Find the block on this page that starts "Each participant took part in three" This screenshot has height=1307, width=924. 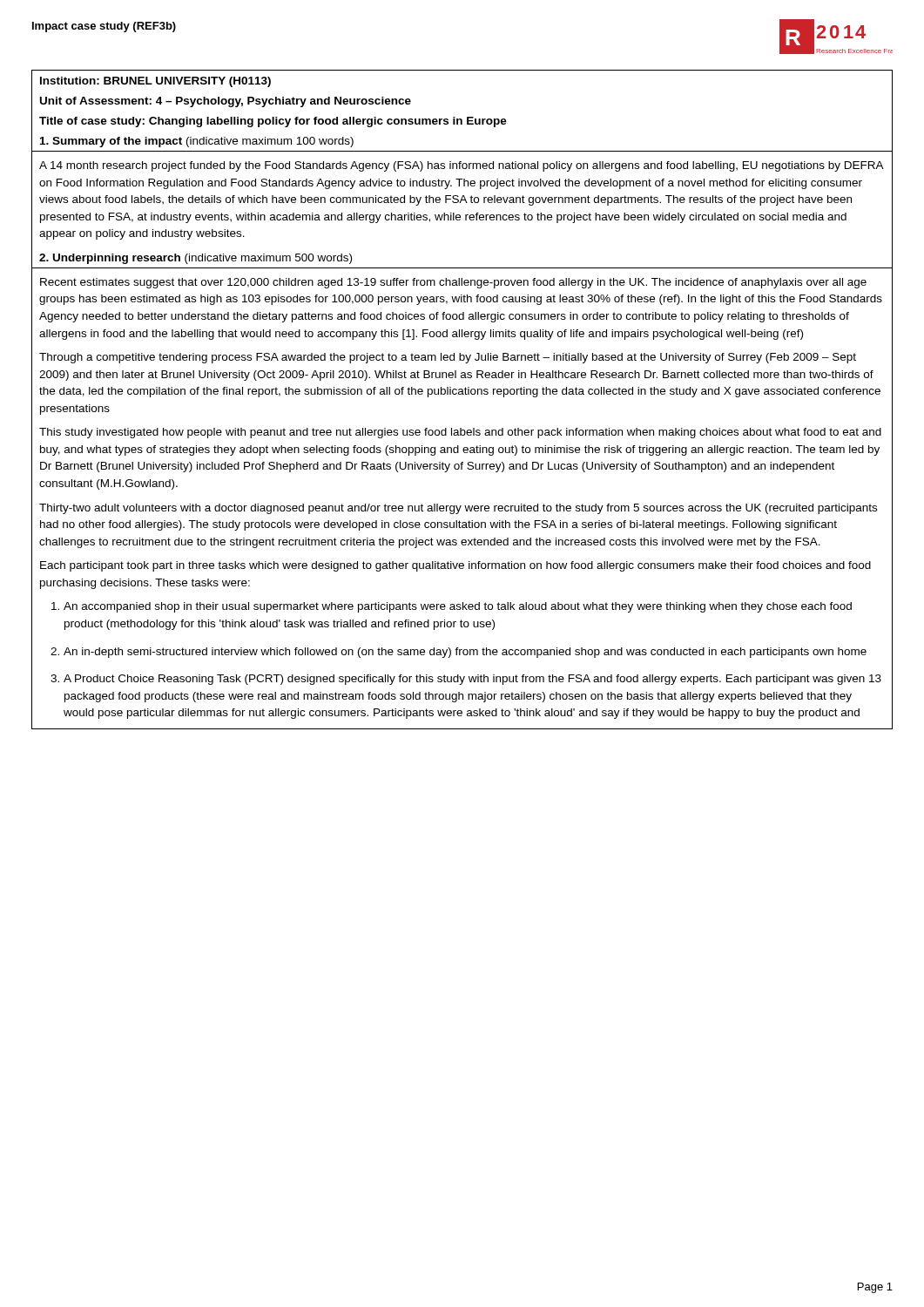[462, 574]
